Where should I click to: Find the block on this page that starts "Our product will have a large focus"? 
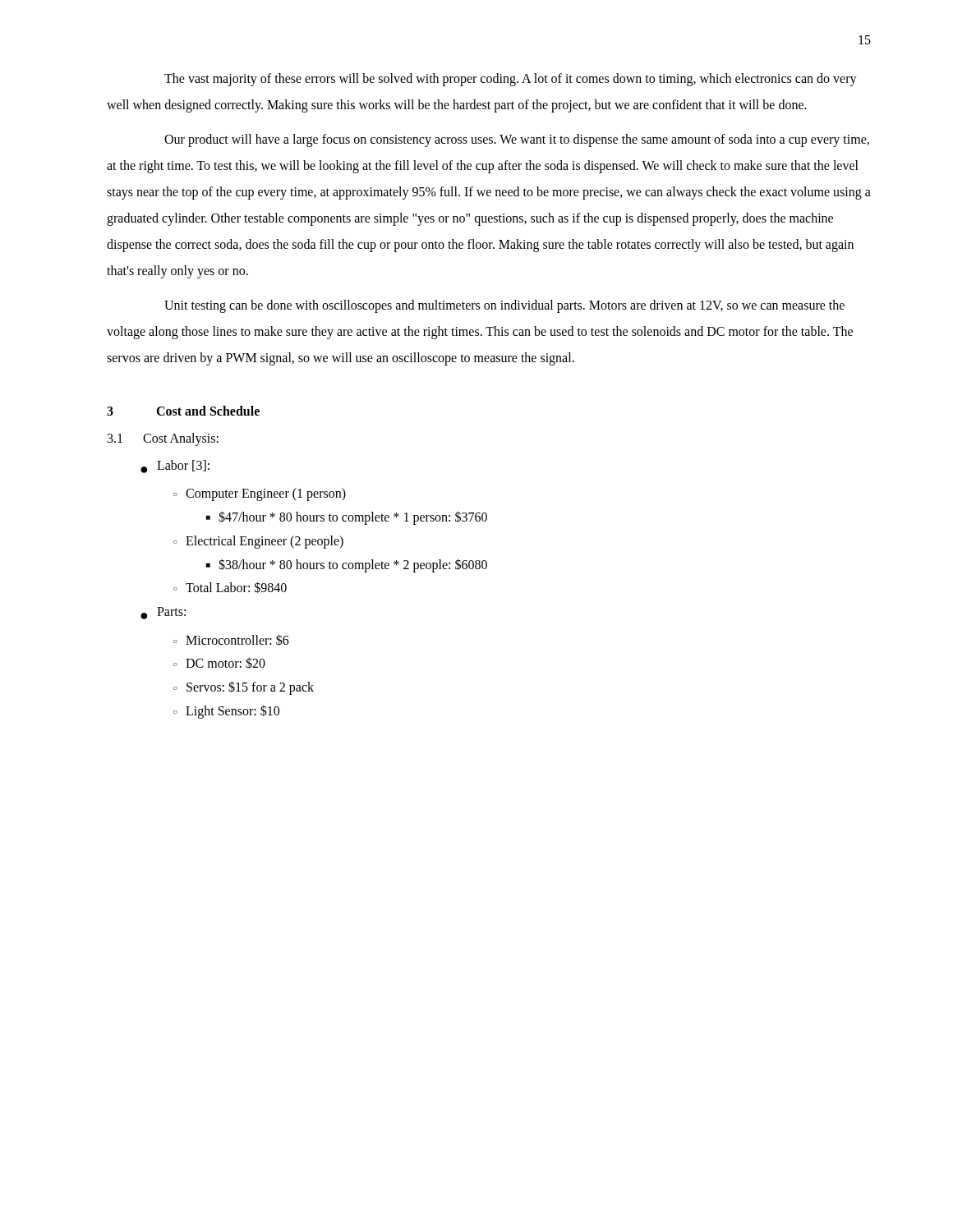(489, 205)
